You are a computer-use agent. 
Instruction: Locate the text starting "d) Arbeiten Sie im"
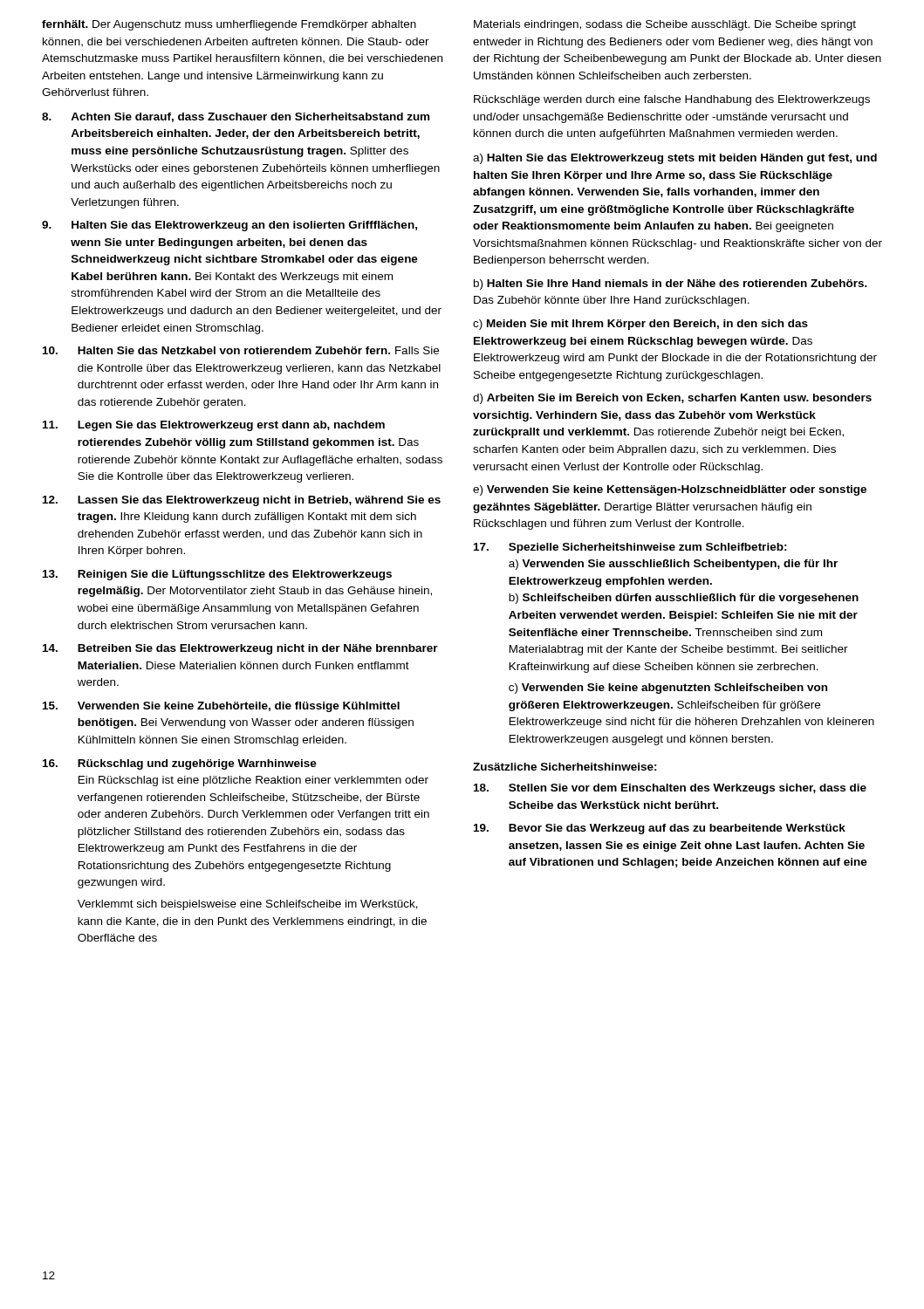point(672,432)
